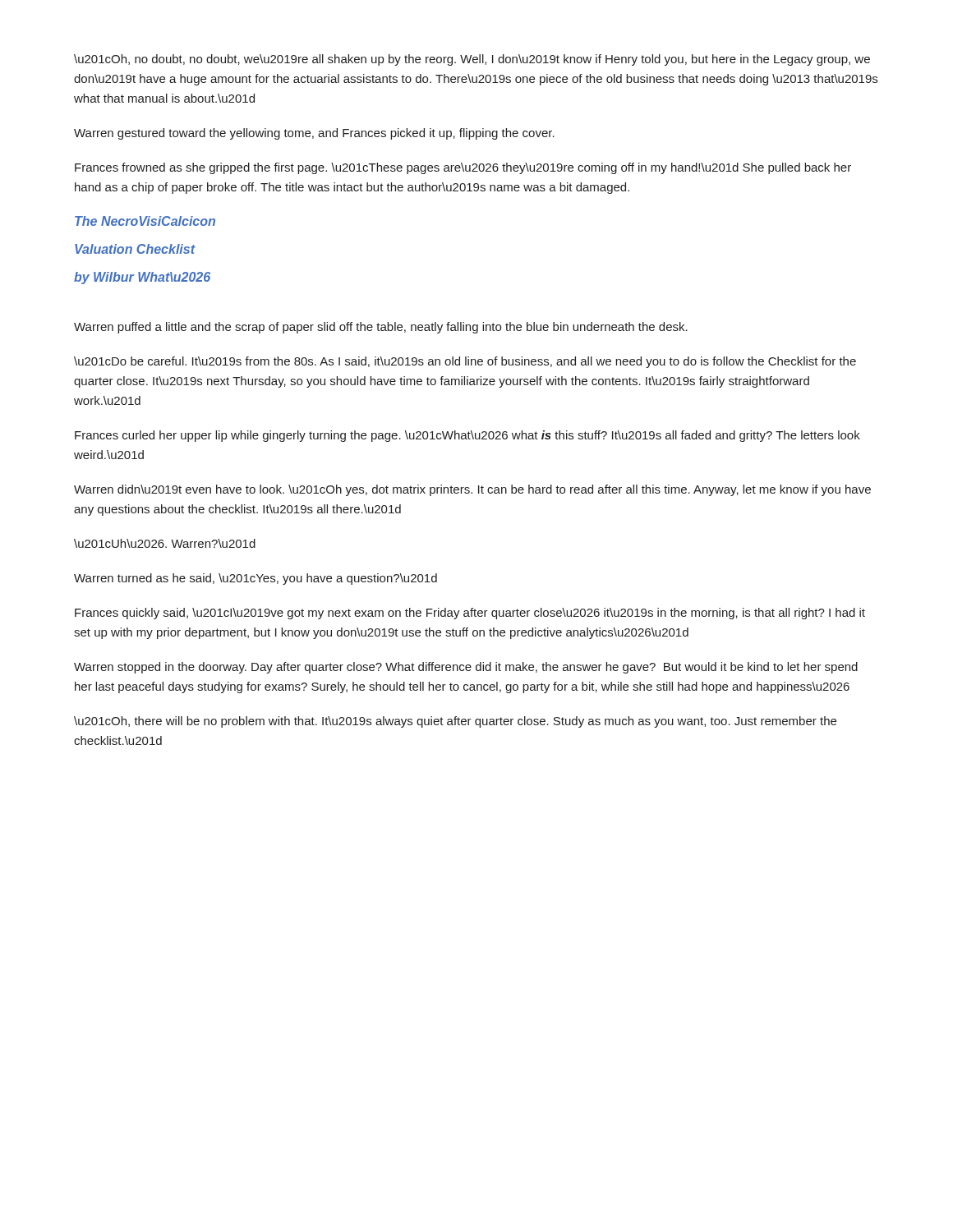Select the text starting "\u201cOh, no doubt, no"
The height and width of the screenshot is (1232, 953).
tap(476, 78)
